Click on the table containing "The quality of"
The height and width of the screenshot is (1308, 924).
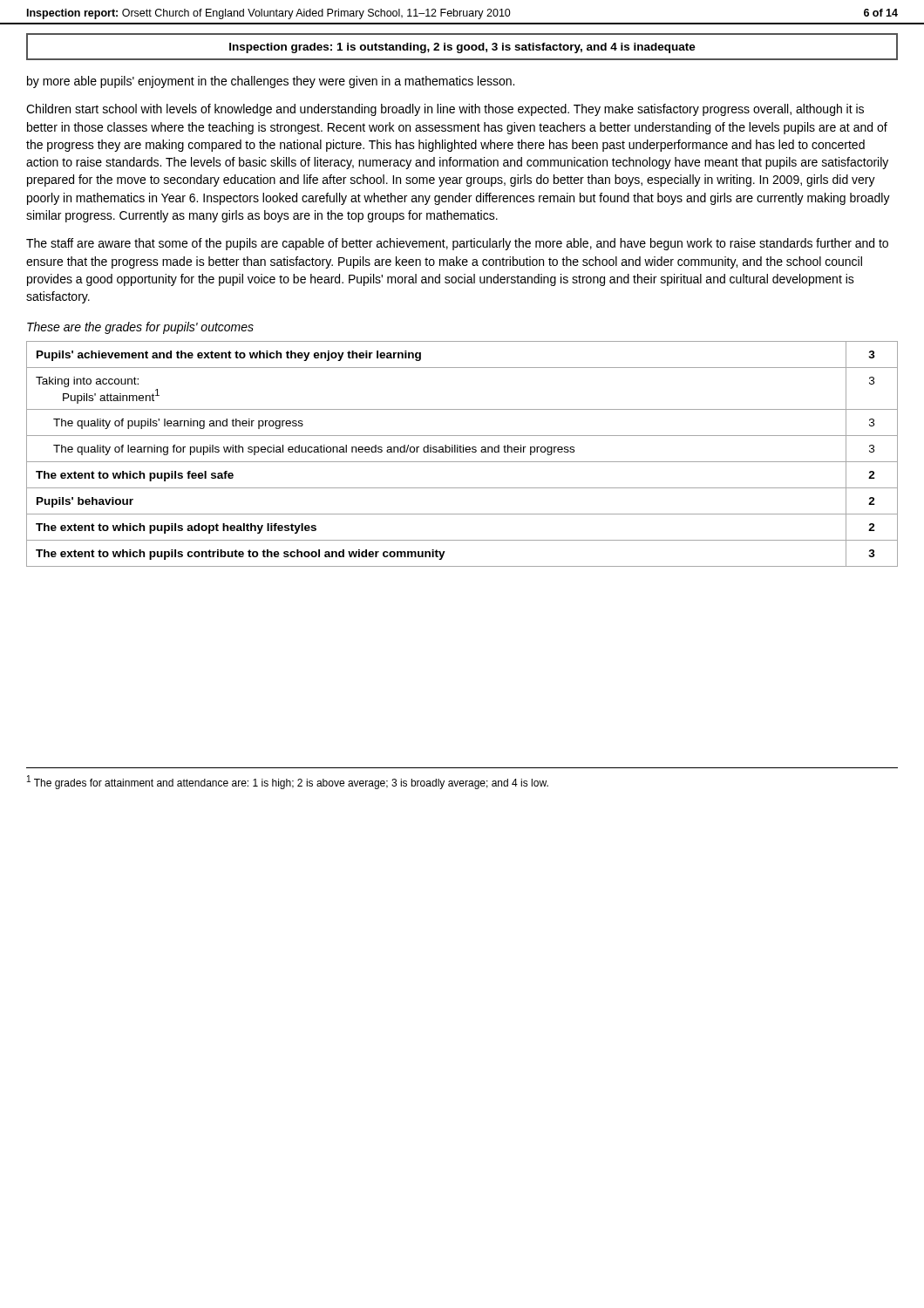point(462,454)
